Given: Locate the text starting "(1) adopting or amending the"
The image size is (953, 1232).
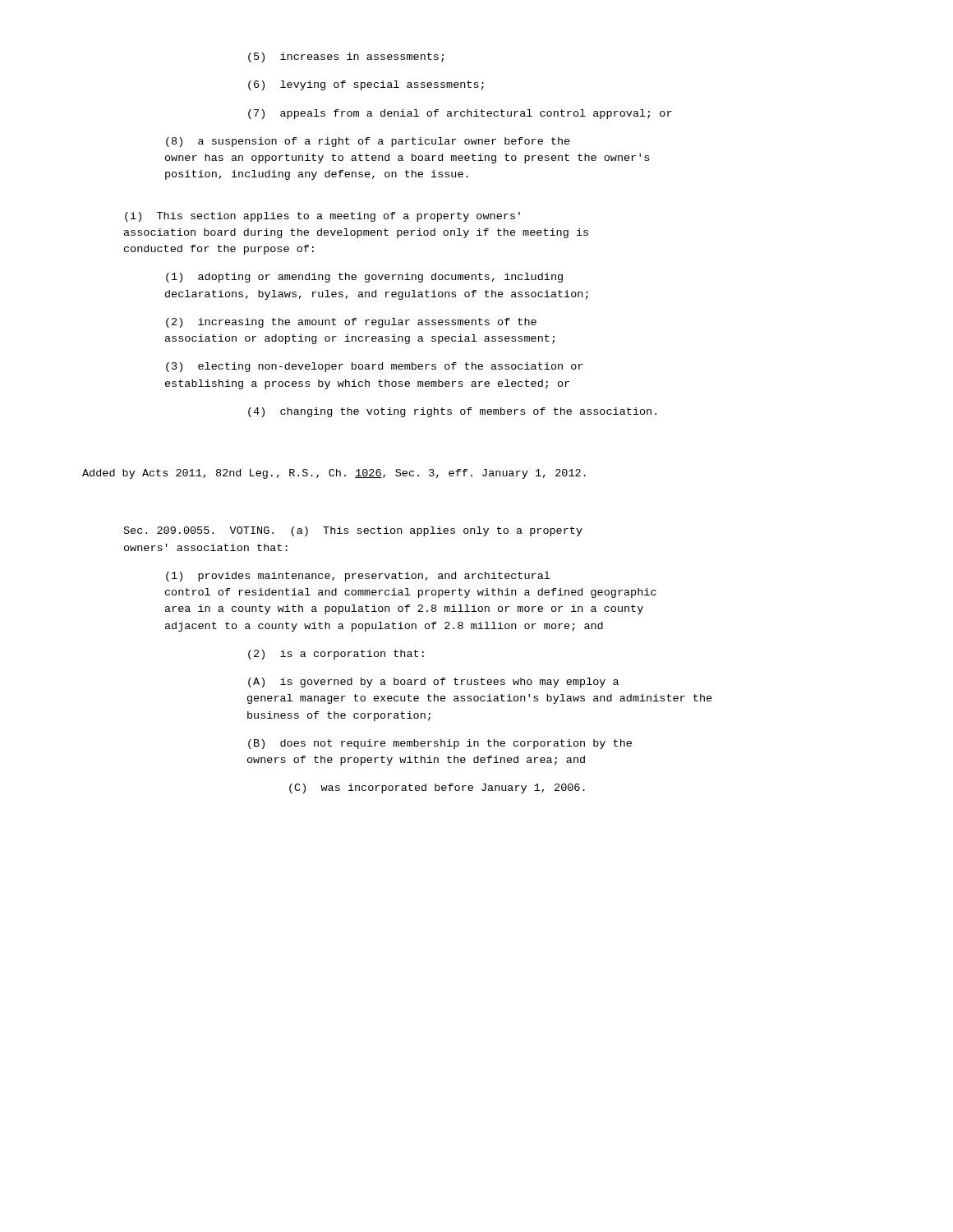Looking at the screenshot, I should 377,286.
